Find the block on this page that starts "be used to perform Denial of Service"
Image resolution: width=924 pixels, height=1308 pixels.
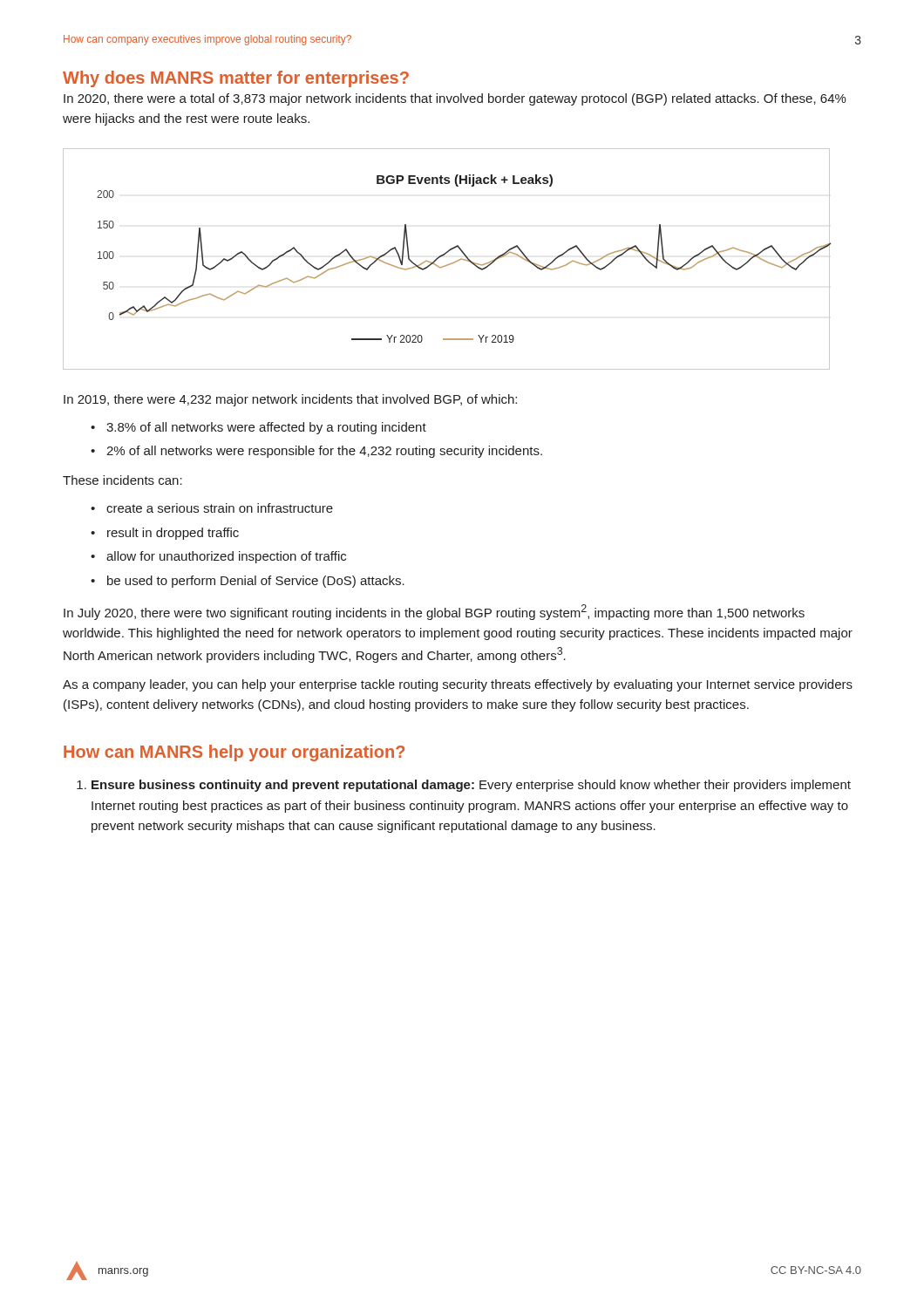[x=256, y=580]
